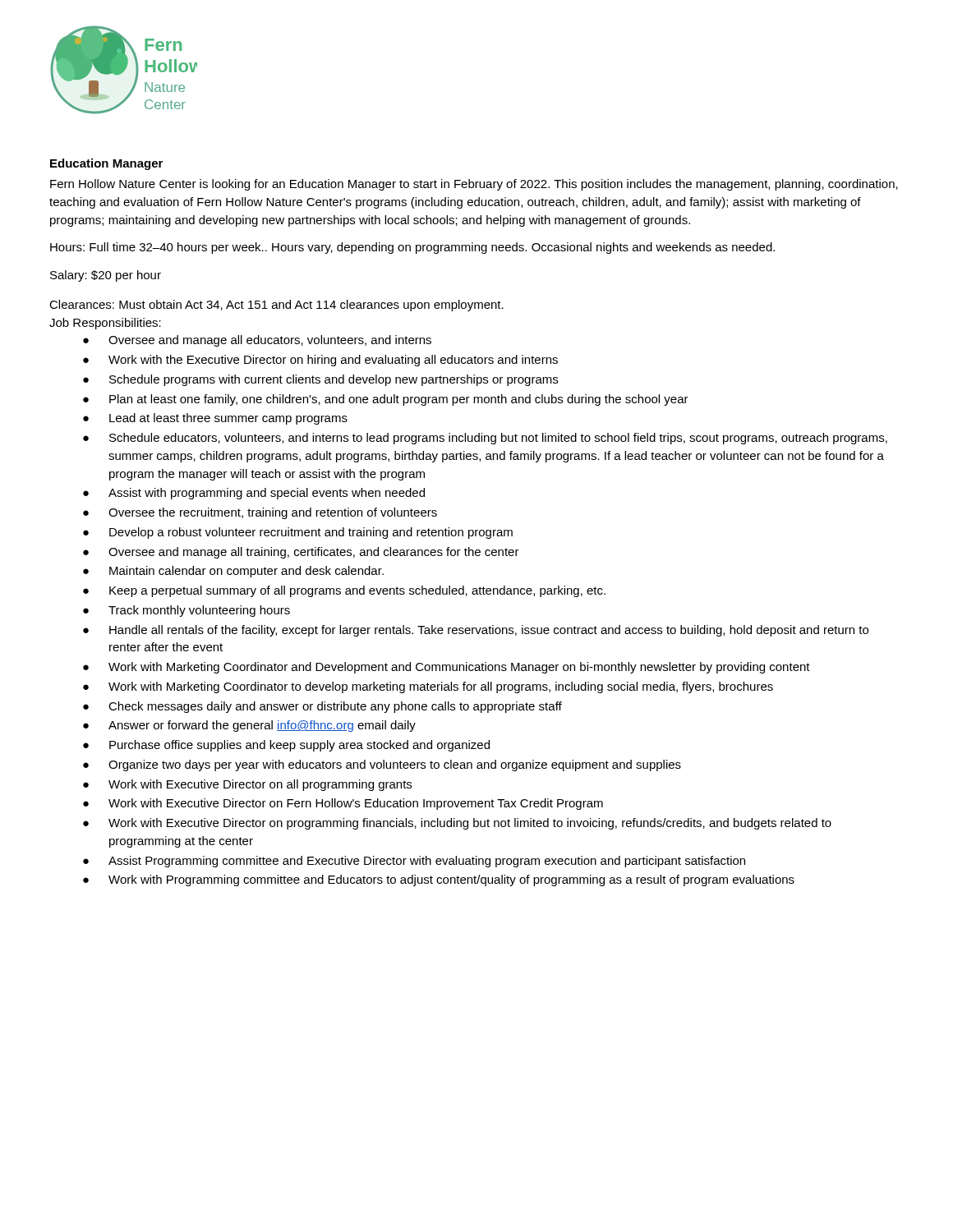Click on the passage starting "●Keep a perpetual"

click(x=493, y=590)
